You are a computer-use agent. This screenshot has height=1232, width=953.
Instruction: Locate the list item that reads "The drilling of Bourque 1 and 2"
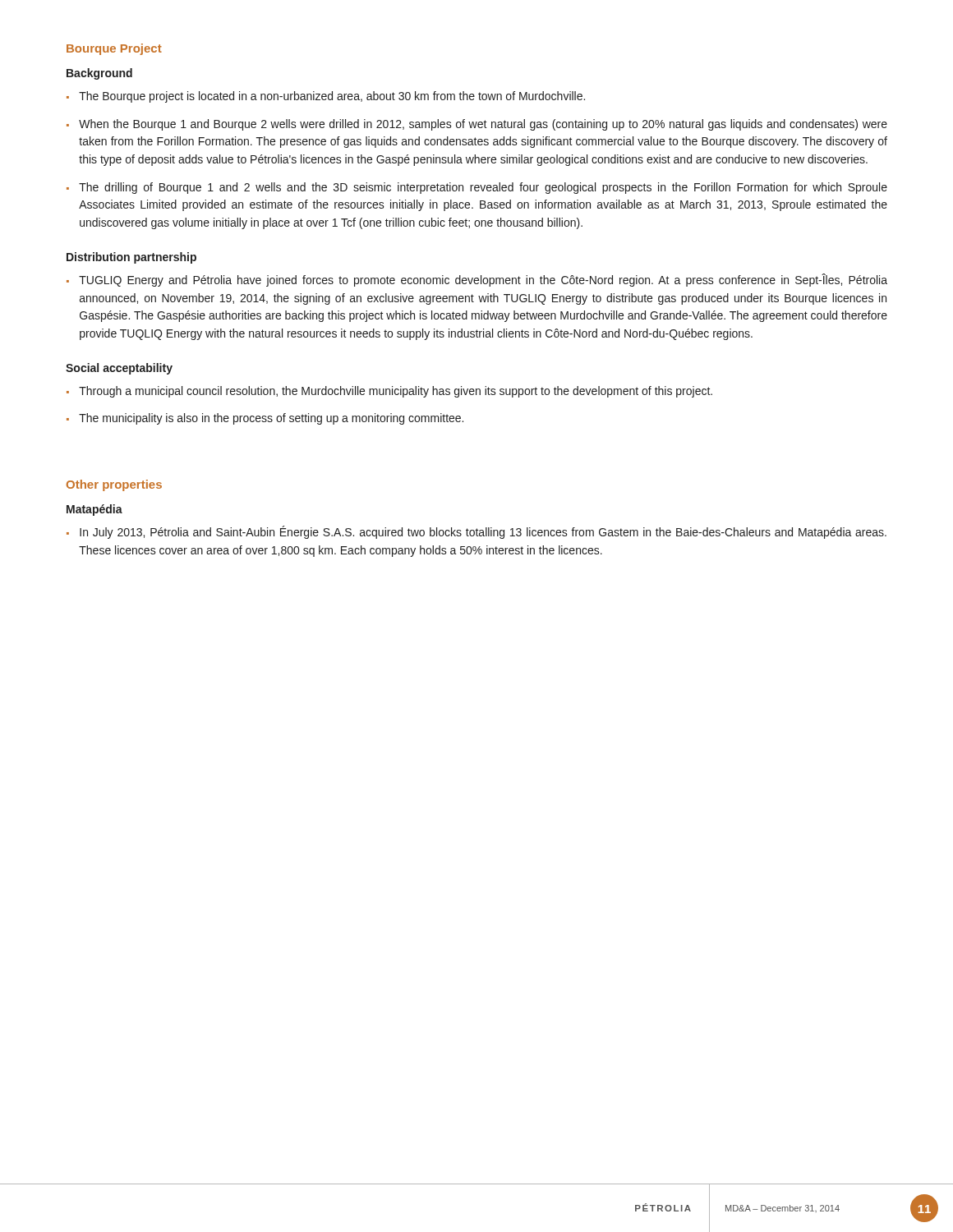[483, 206]
